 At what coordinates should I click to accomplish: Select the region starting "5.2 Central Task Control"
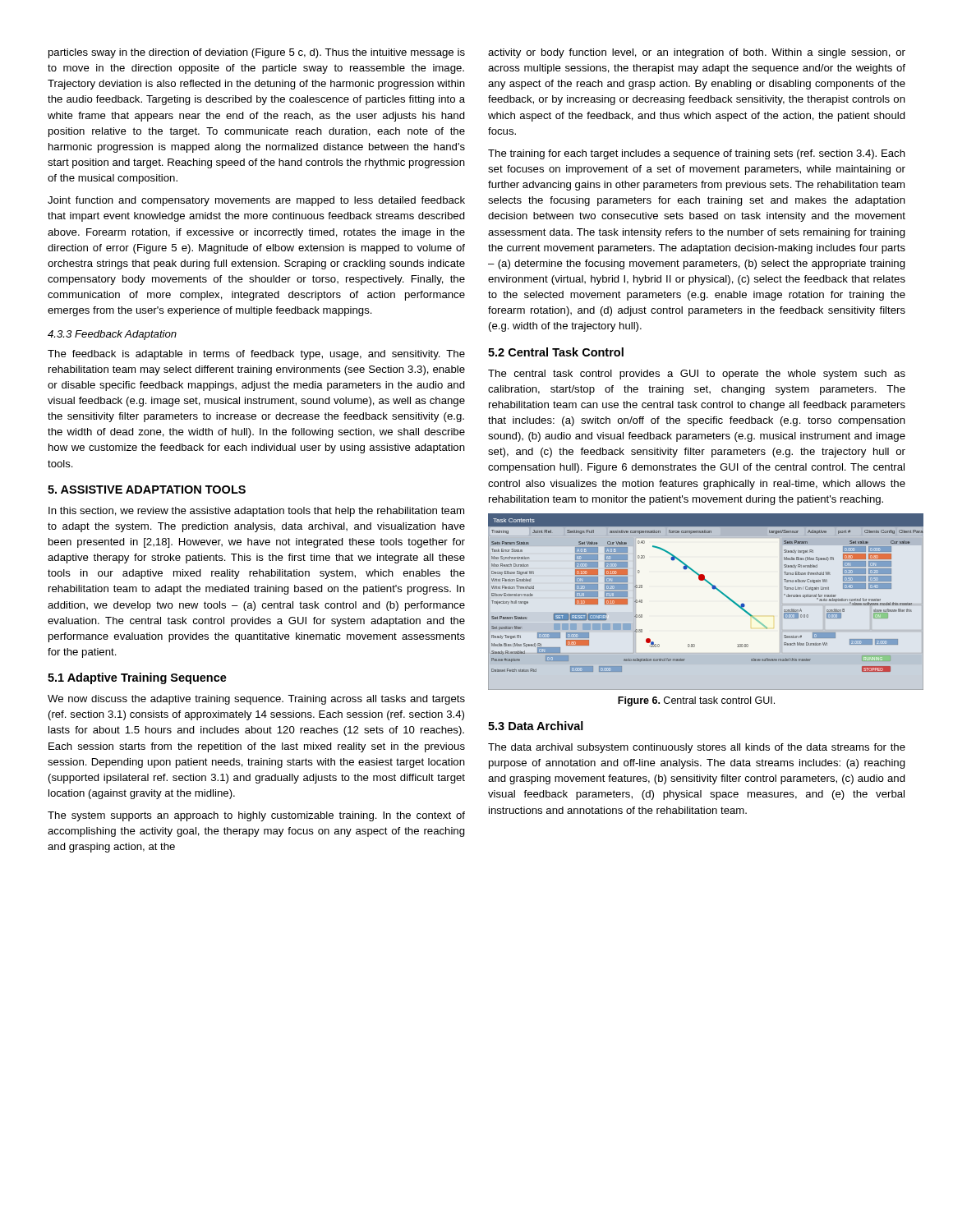click(x=556, y=352)
